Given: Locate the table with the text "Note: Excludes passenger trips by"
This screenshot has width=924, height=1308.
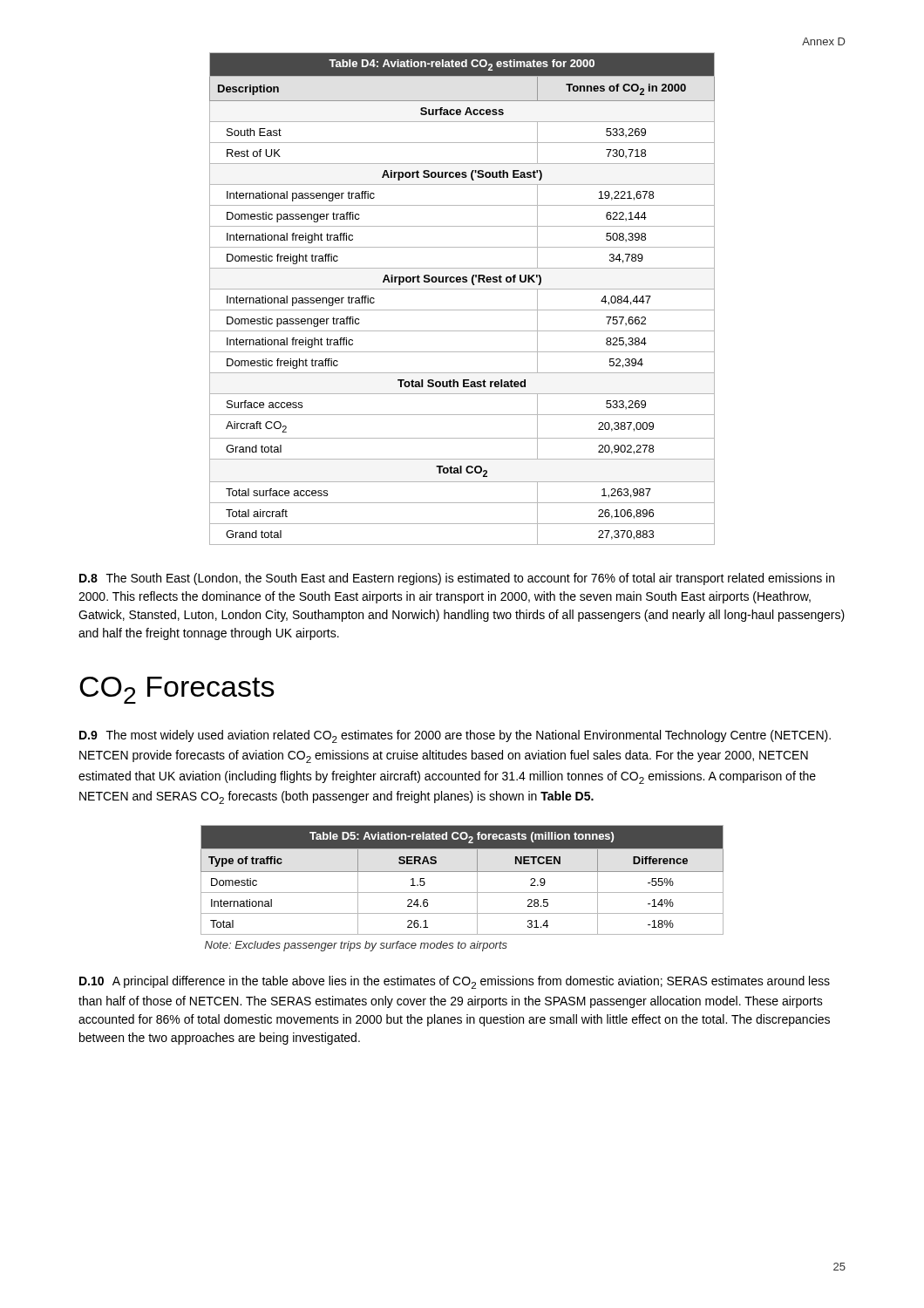Looking at the screenshot, I should point(462,890).
